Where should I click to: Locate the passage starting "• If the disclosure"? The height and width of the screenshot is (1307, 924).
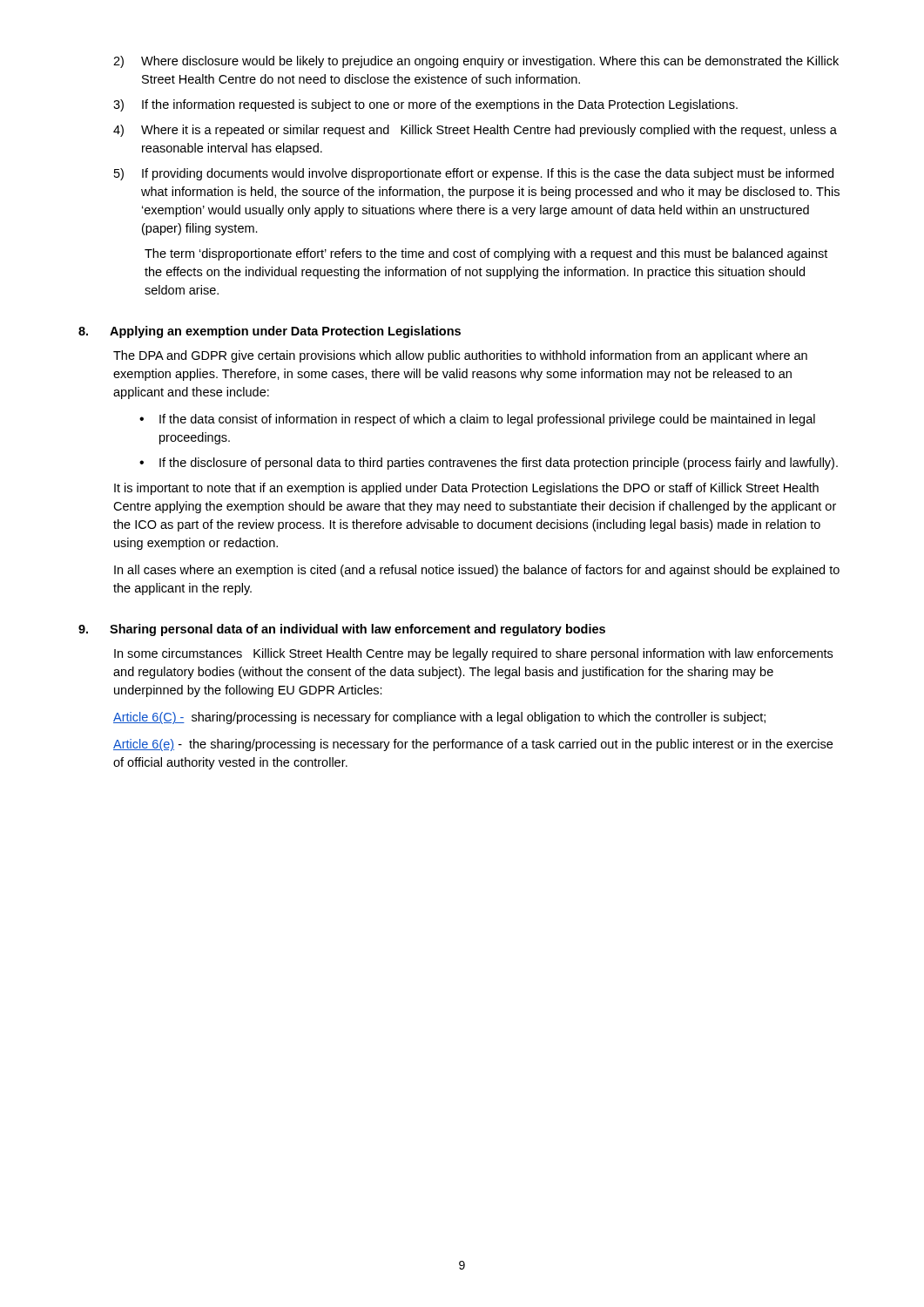click(x=492, y=463)
